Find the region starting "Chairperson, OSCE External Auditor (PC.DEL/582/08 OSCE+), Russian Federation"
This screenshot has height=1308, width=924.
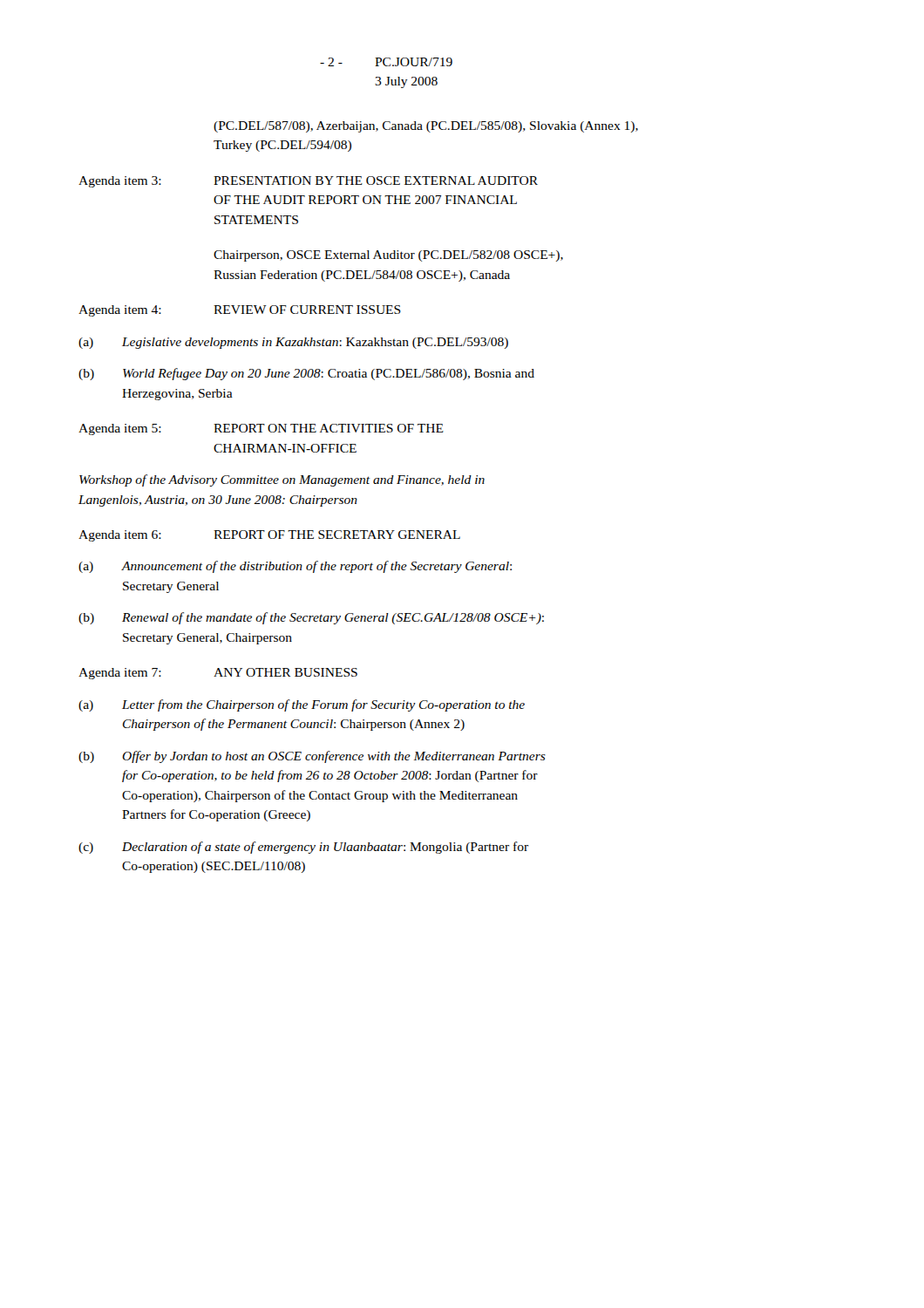tap(388, 264)
